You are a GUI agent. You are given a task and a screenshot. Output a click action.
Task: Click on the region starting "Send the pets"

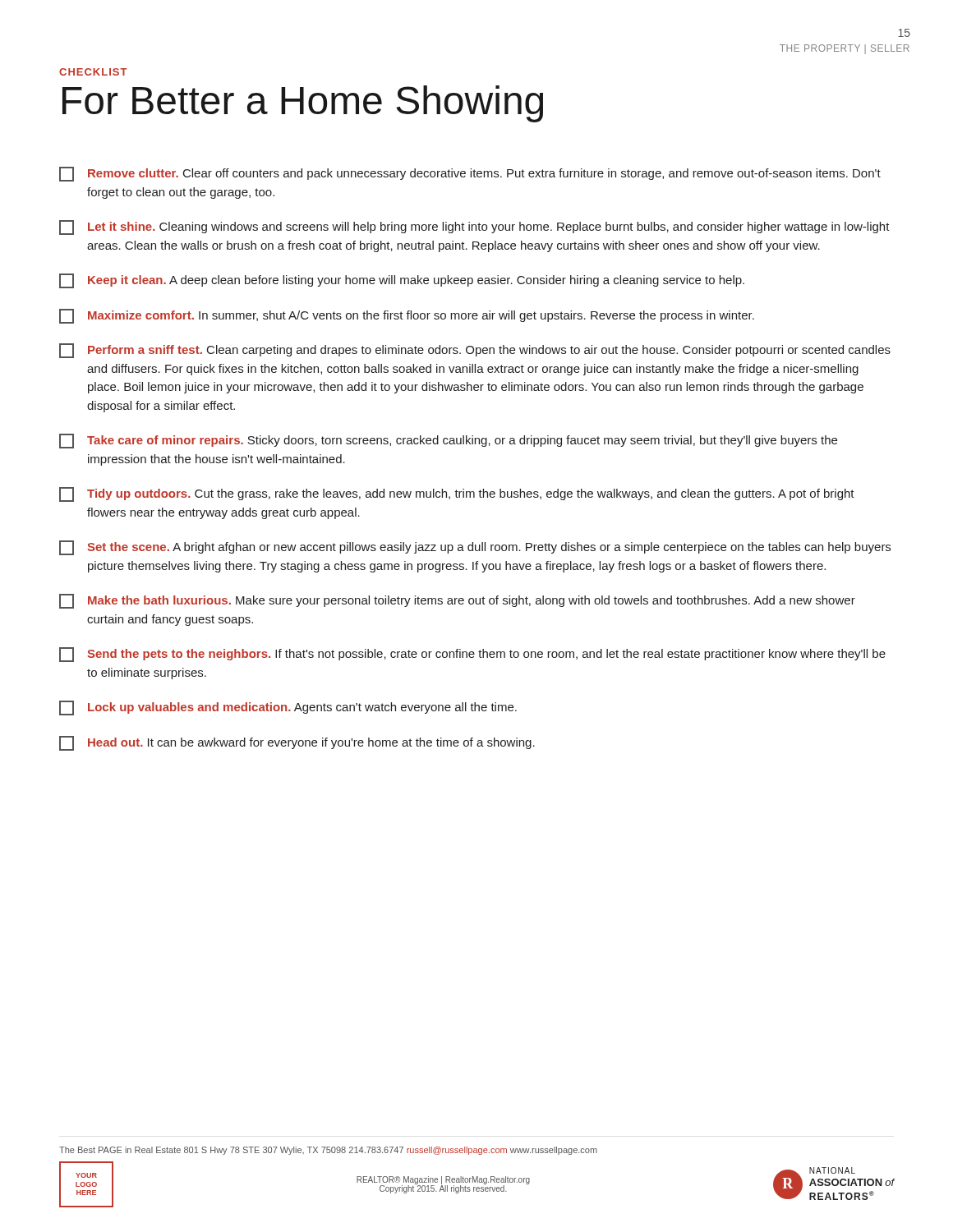(x=476, y=663)
